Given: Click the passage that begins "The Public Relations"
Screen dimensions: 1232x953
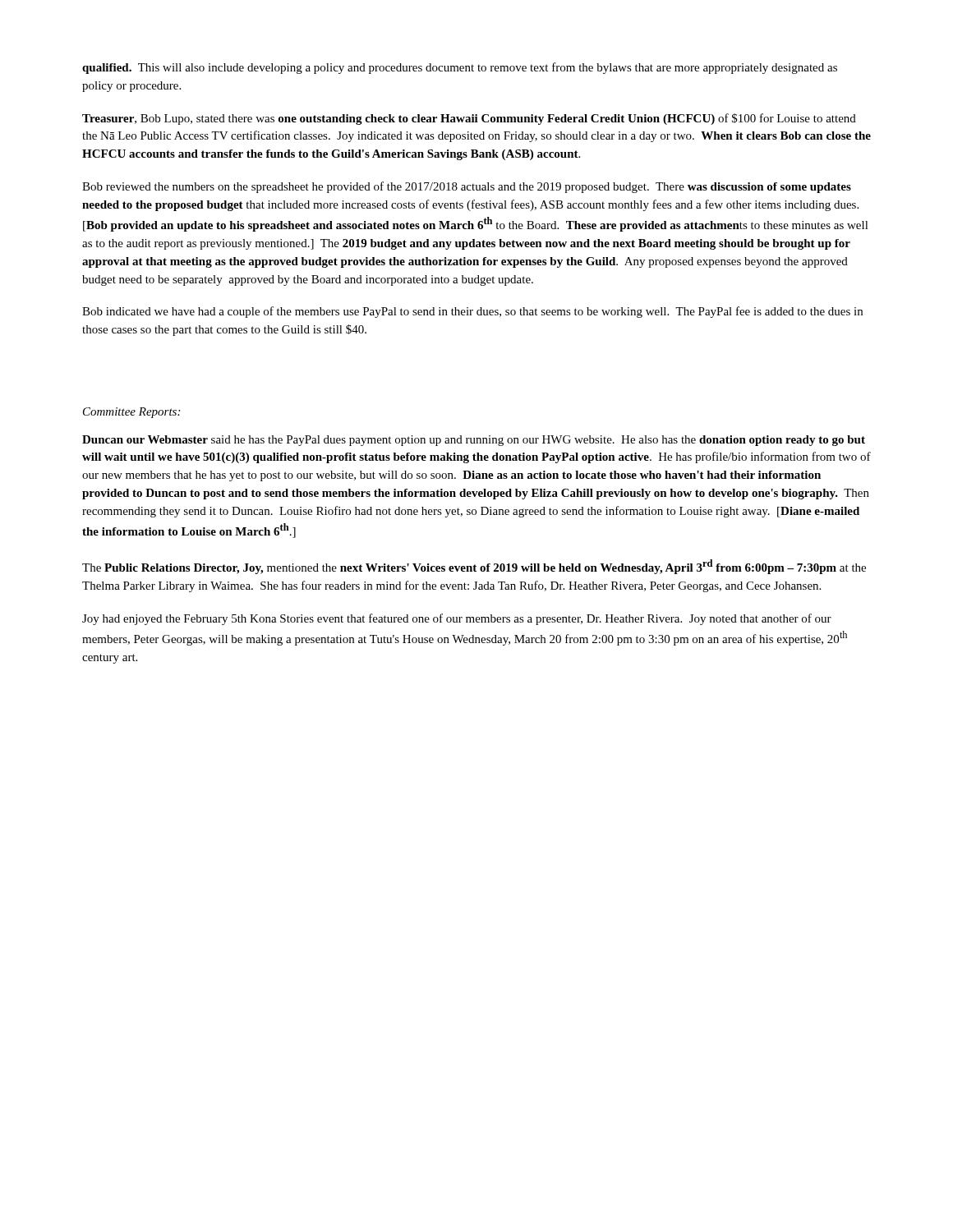Looking at the screenshot, I should 474,575.
